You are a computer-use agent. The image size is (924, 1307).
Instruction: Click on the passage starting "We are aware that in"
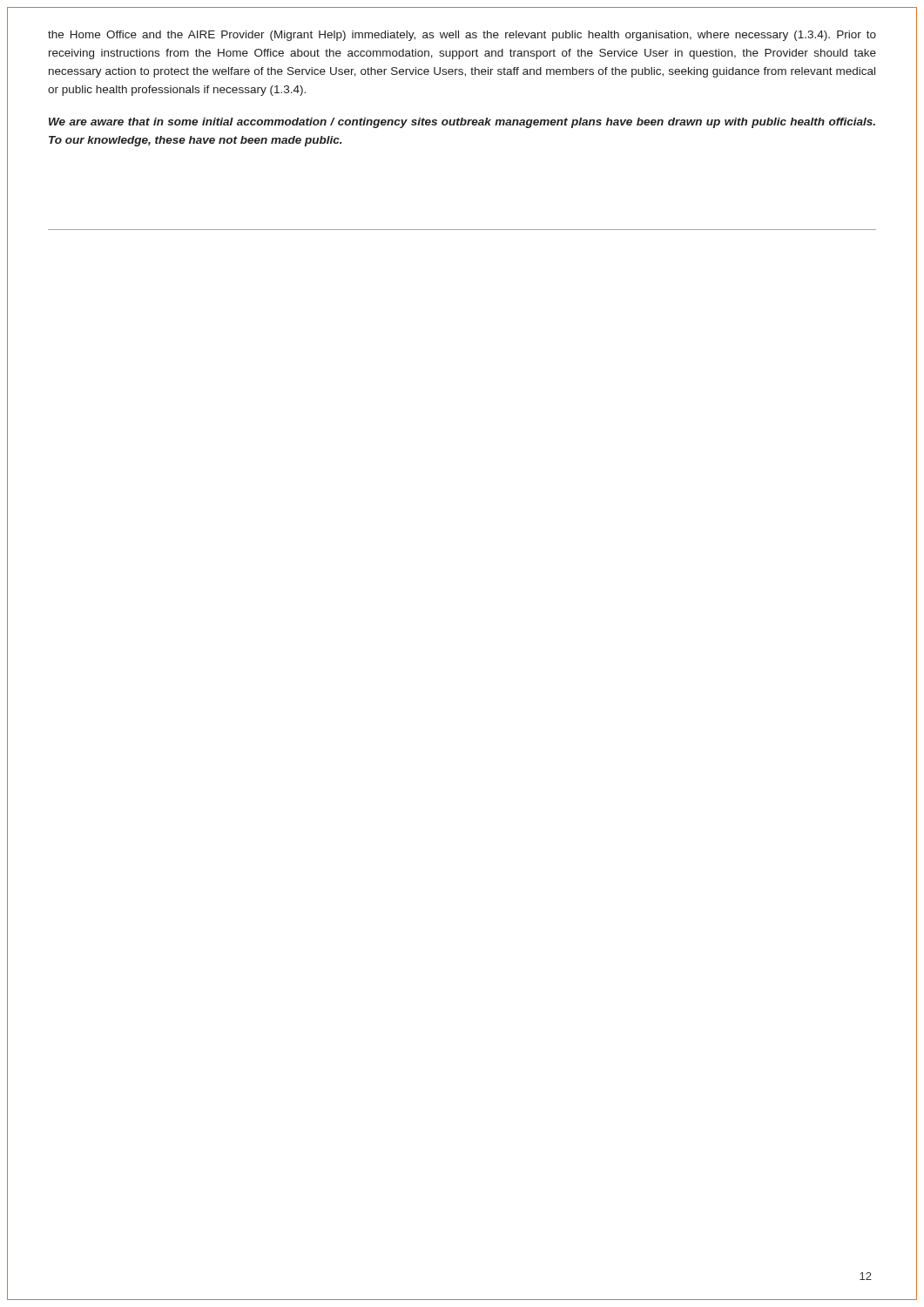(x=462, y=130)
